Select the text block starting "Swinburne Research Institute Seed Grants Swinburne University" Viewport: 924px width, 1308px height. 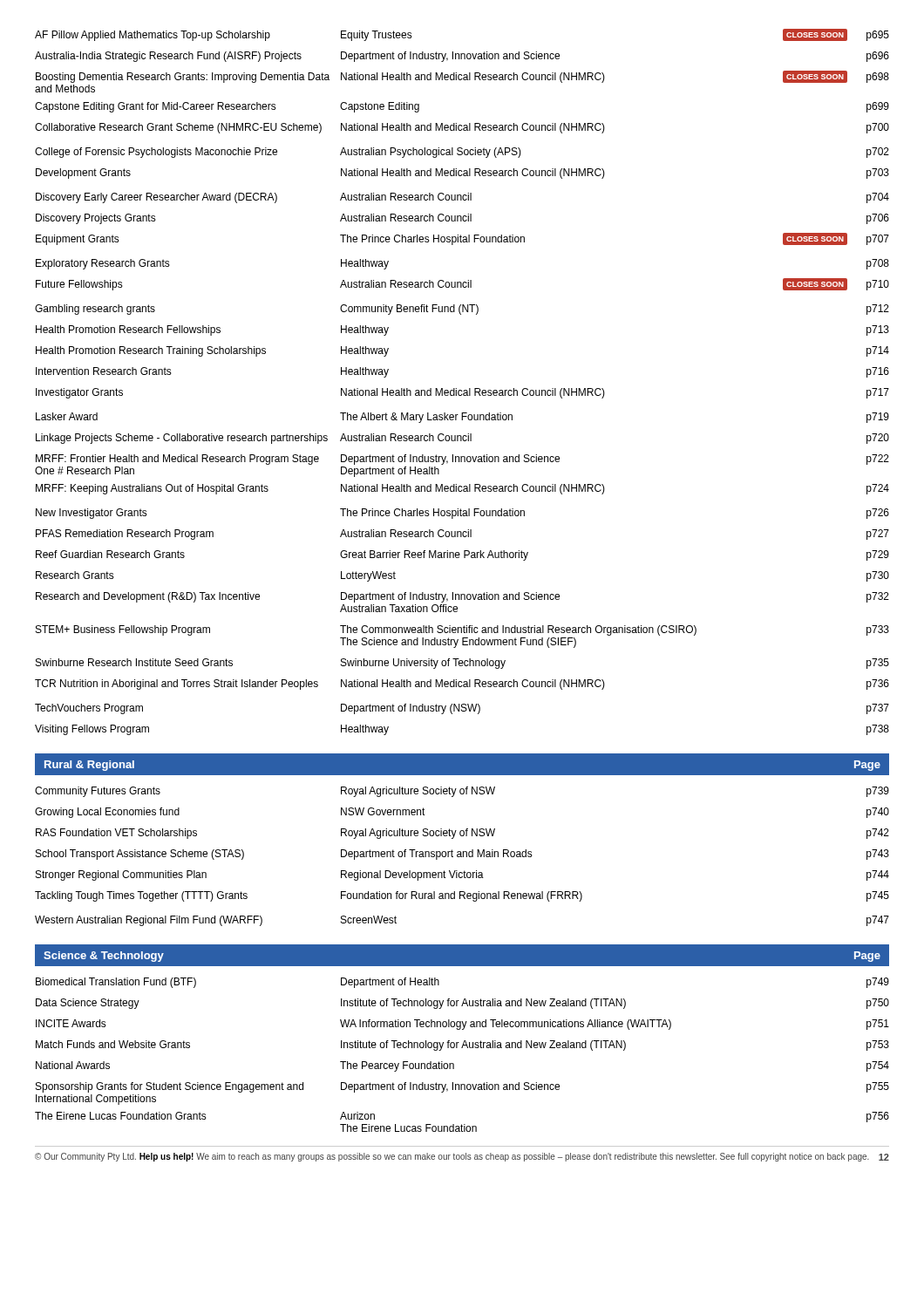coord(462,664)
